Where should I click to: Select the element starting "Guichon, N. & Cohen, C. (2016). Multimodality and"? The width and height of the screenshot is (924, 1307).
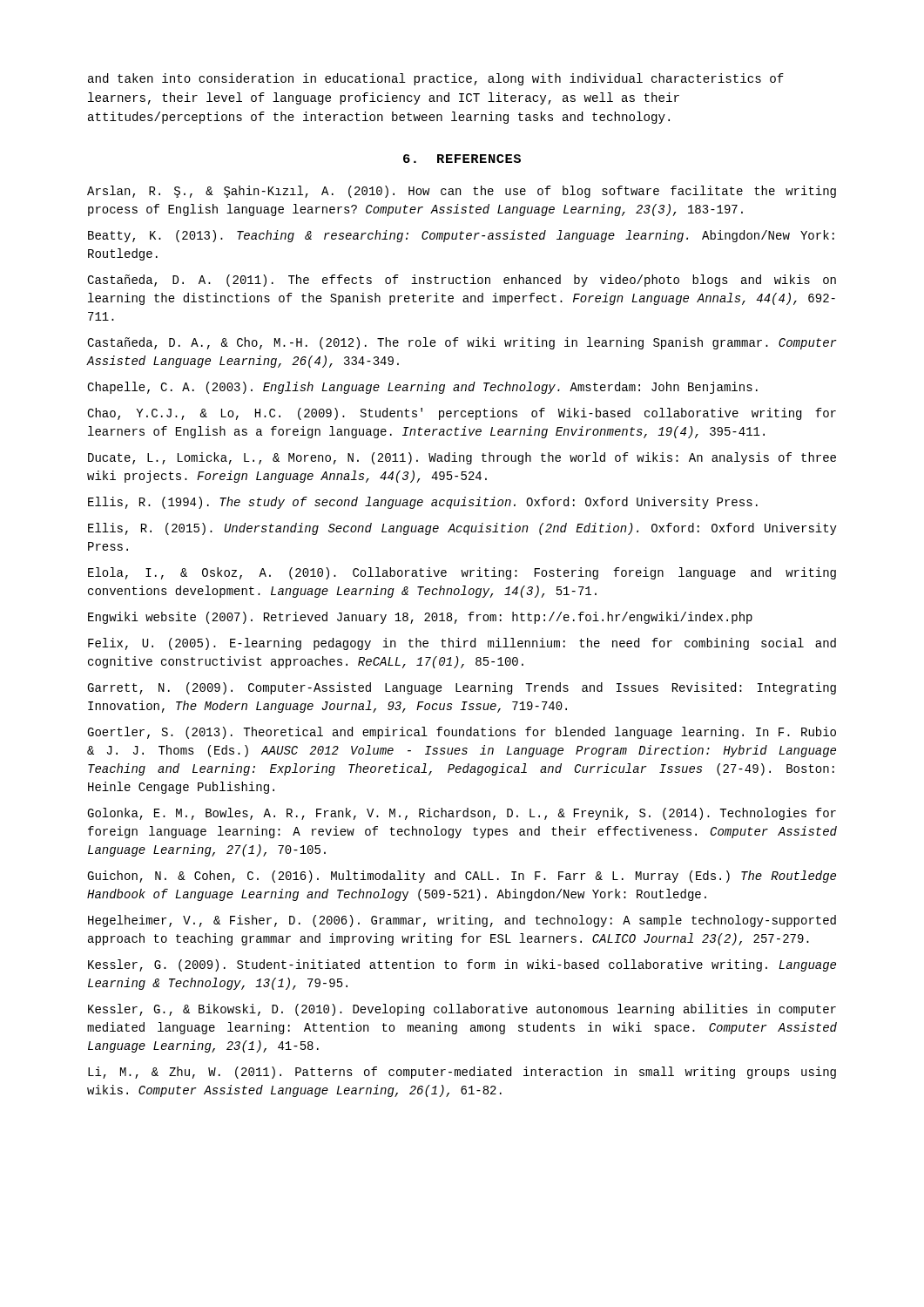[462, 886]
